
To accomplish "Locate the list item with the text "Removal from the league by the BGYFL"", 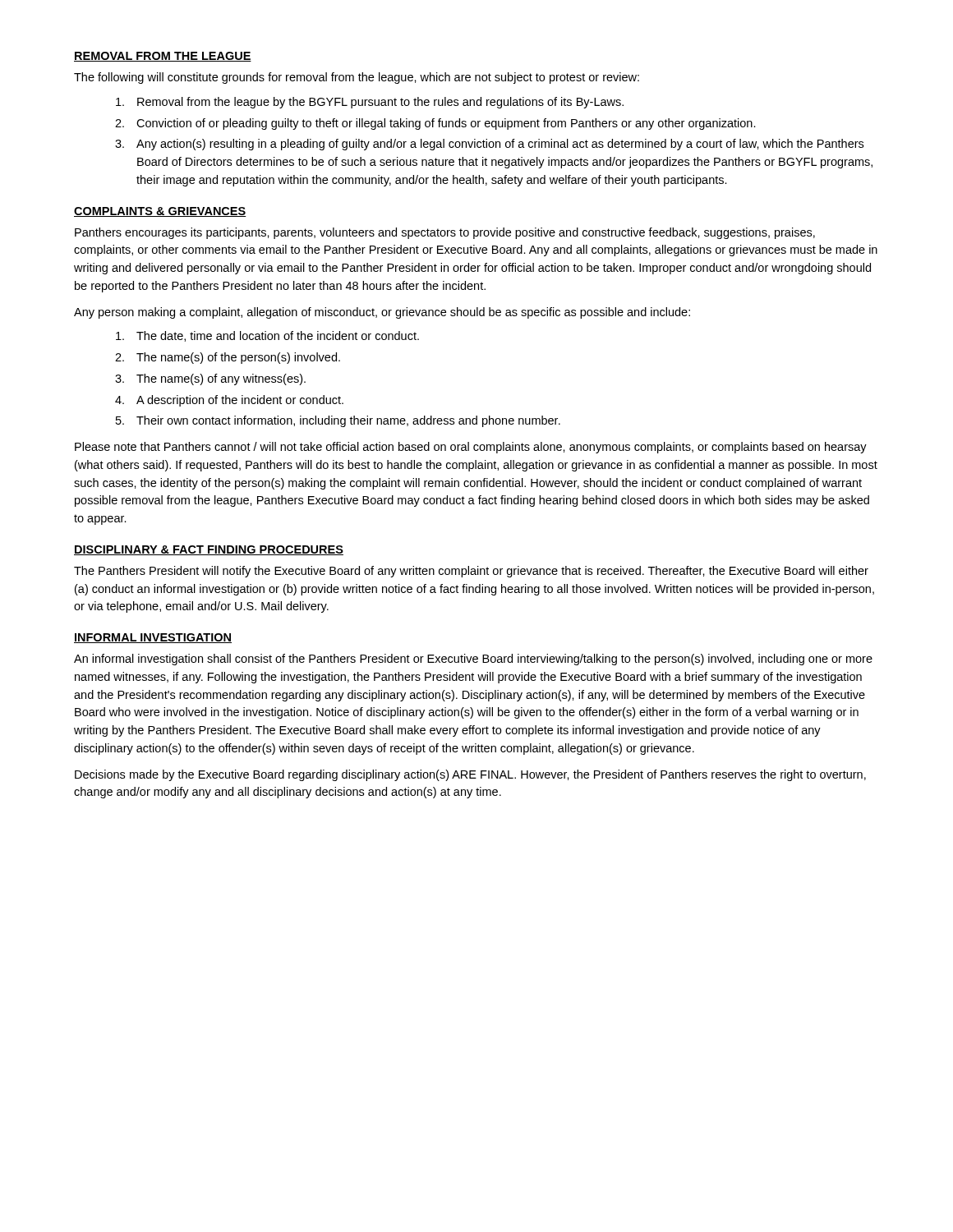I will (370, 102).
